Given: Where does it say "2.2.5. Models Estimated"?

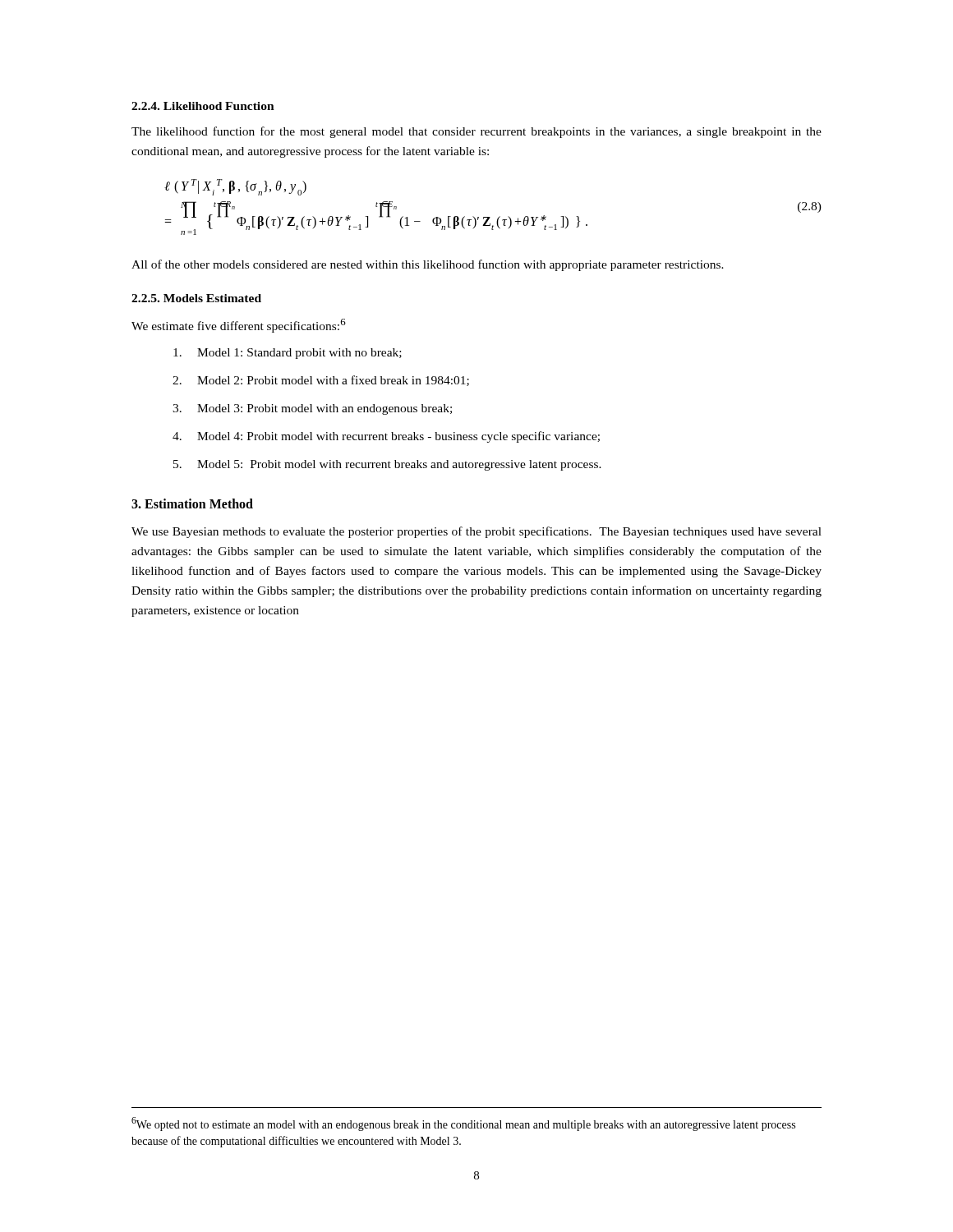Looking at the screenshot, I should pyautogui.click(x=196, y=298).
